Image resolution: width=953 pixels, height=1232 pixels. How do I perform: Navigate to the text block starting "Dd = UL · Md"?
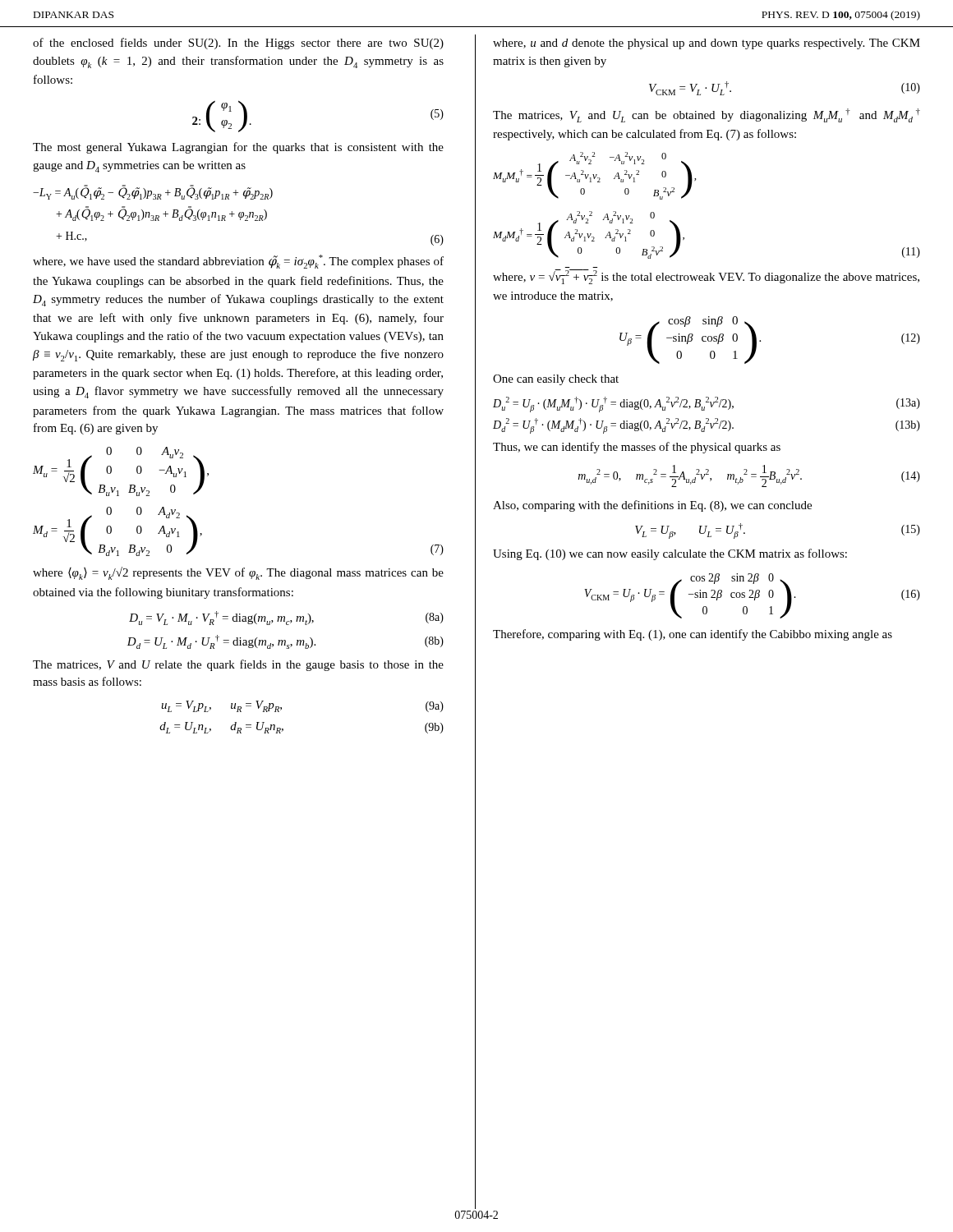(x=238, y=641)
